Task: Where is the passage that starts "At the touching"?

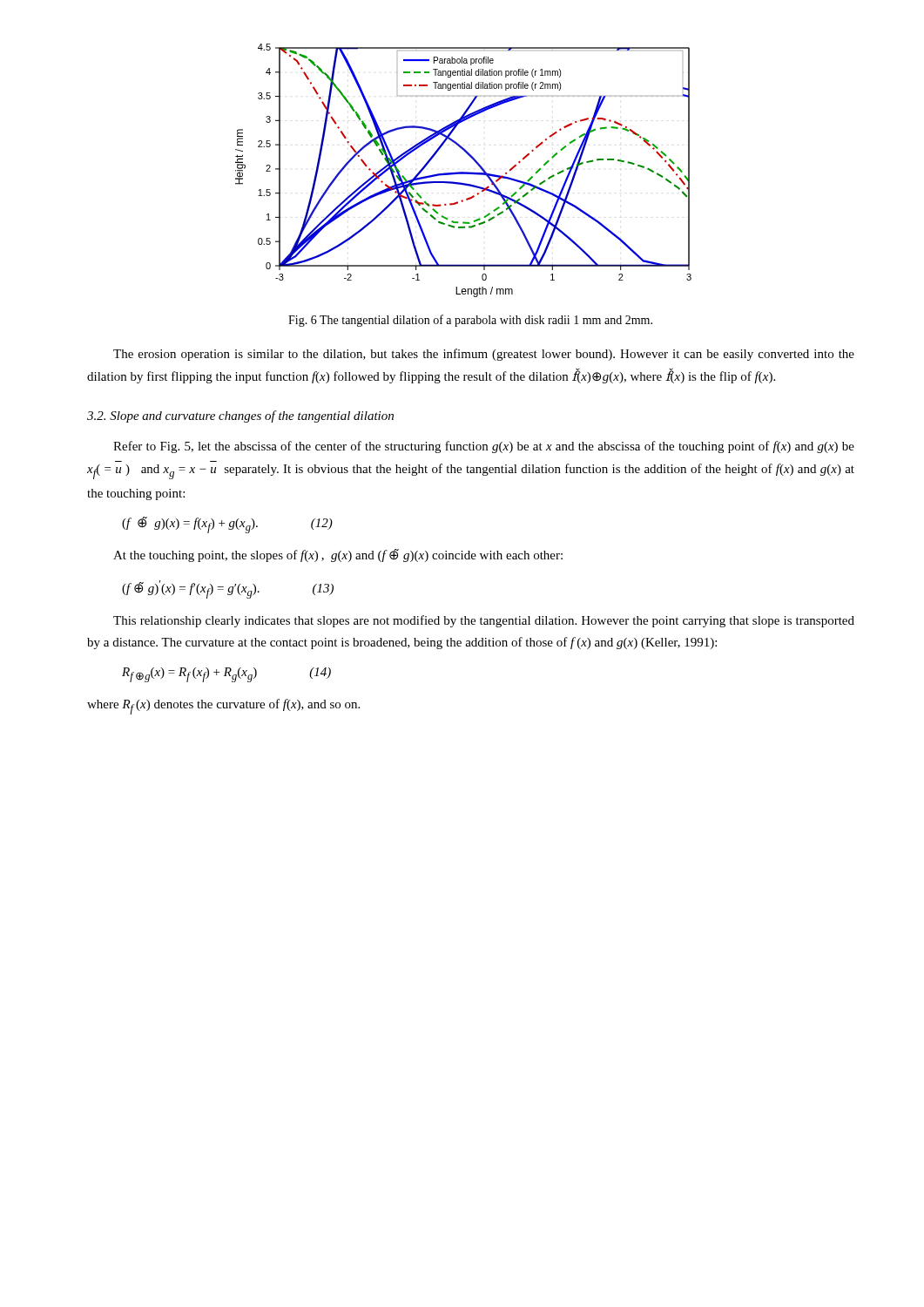Action: coord(338,555)
